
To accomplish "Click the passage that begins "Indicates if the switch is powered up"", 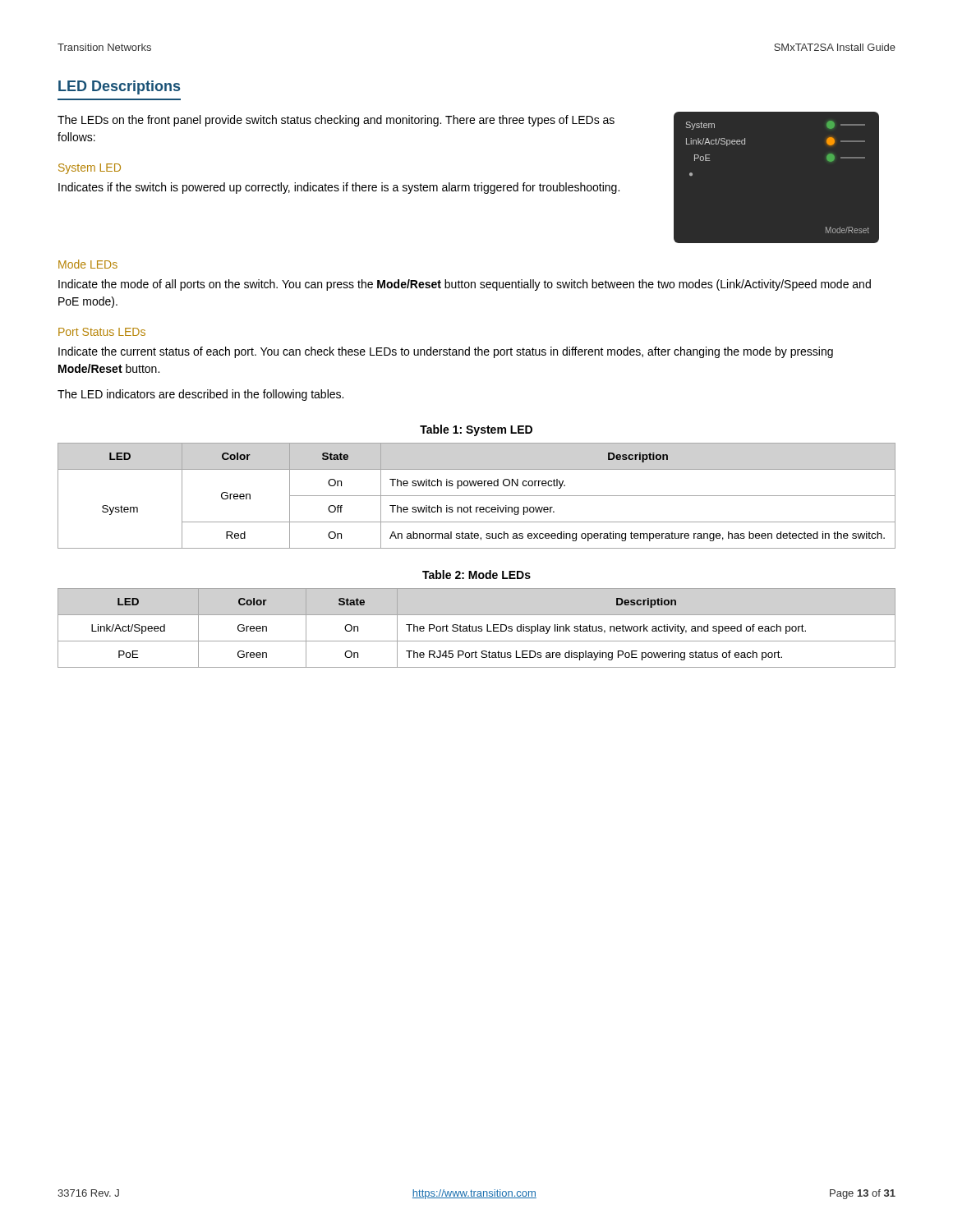I will pos(353,188).
